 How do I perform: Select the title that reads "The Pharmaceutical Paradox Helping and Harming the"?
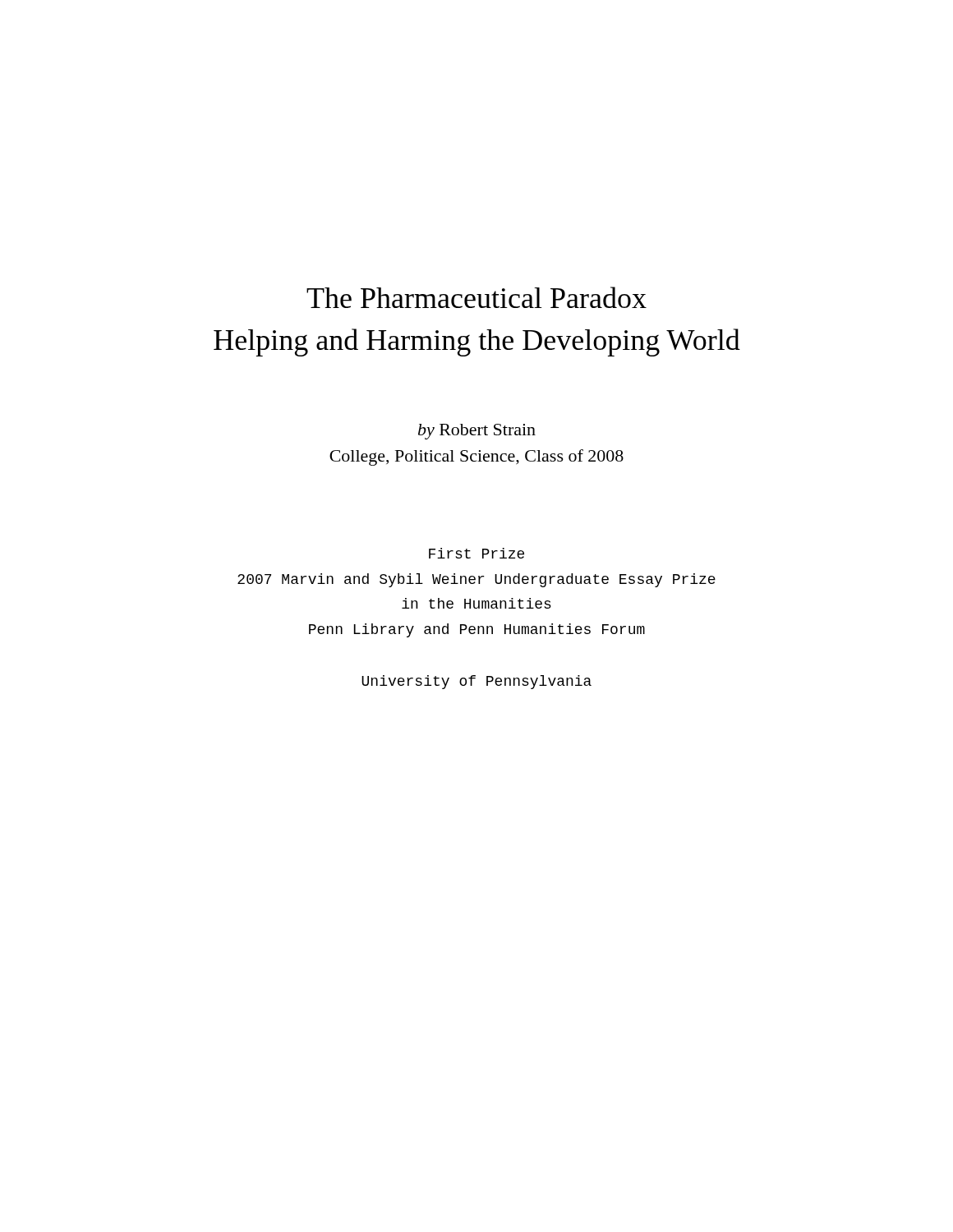[476, 319]
